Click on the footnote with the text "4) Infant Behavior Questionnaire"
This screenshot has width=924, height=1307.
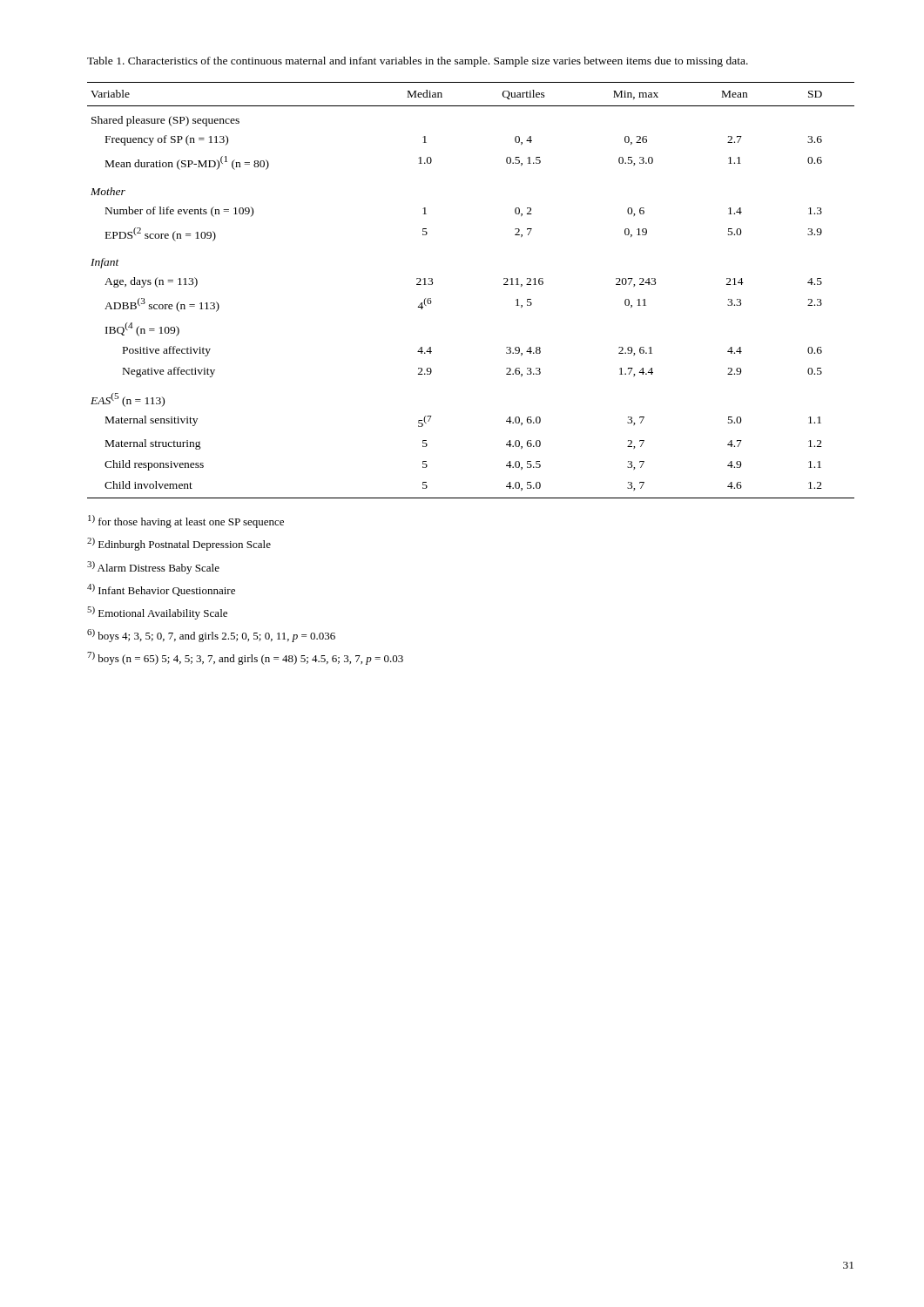pyautogui.click(x=161, y=589)
